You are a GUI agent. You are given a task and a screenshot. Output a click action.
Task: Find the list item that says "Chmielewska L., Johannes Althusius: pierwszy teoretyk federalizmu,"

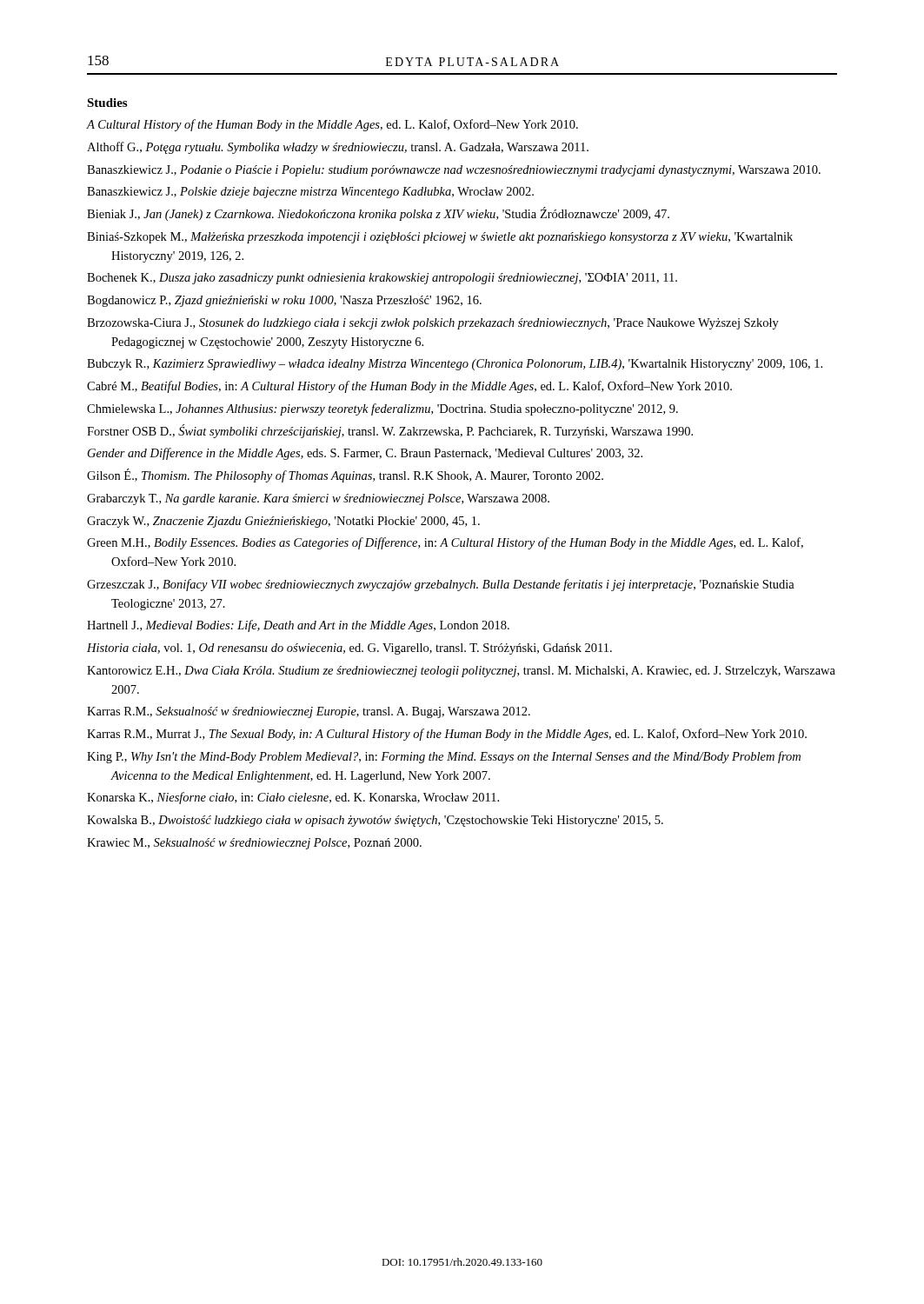coord(383,408)
